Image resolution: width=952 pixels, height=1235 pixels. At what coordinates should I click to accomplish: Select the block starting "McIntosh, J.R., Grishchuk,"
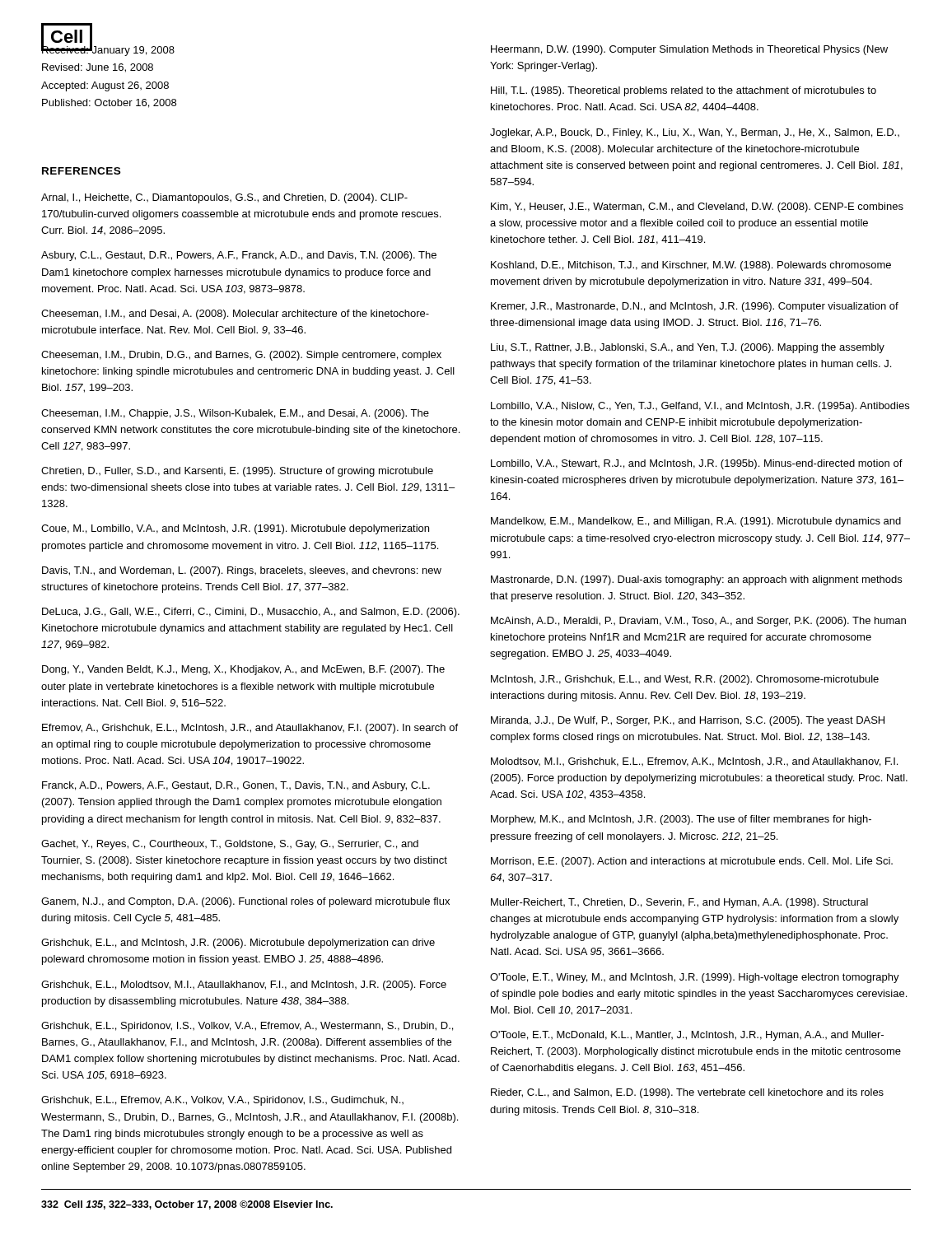[684, 687]
